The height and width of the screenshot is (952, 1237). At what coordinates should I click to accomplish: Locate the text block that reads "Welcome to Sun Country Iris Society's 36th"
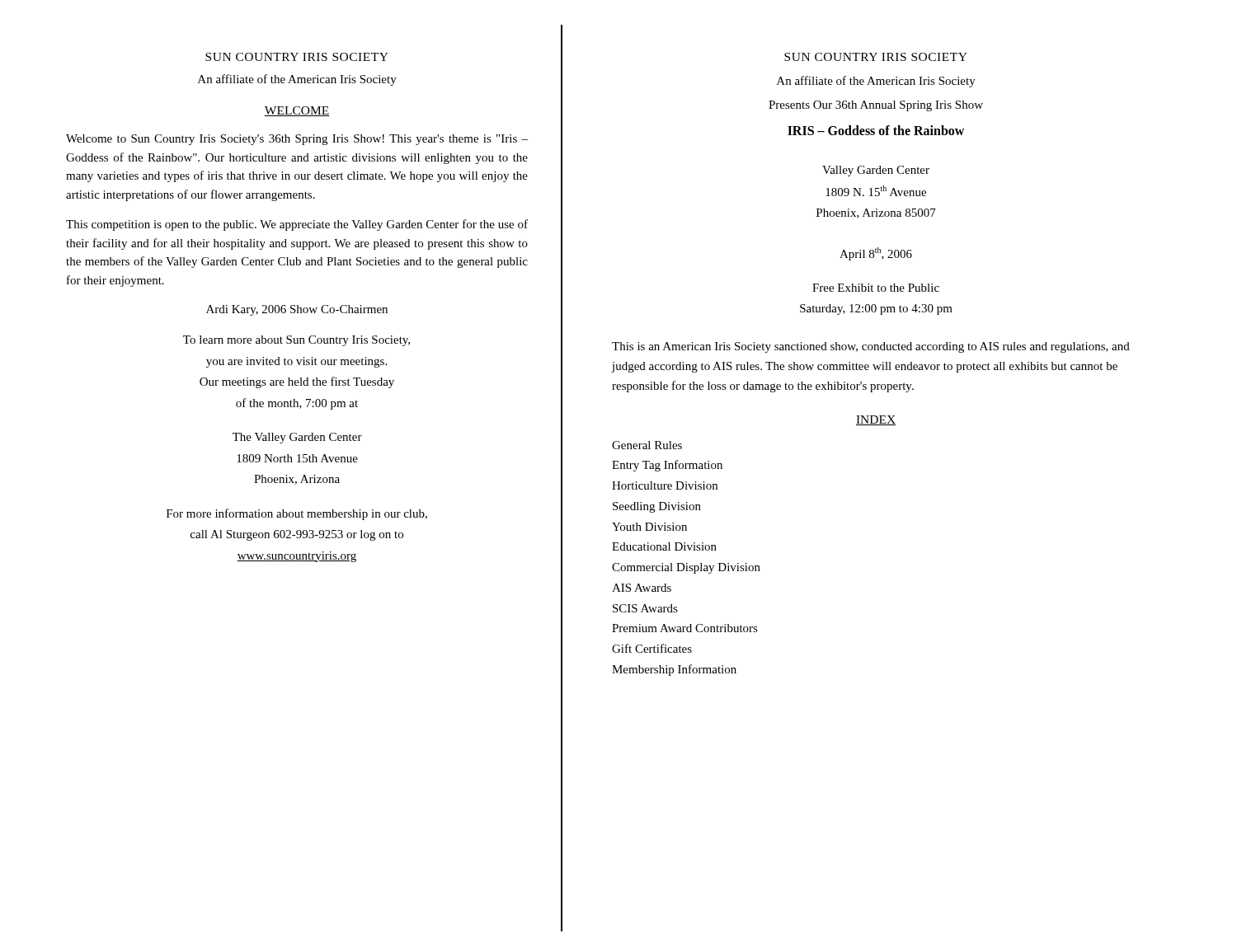[297, 167]
